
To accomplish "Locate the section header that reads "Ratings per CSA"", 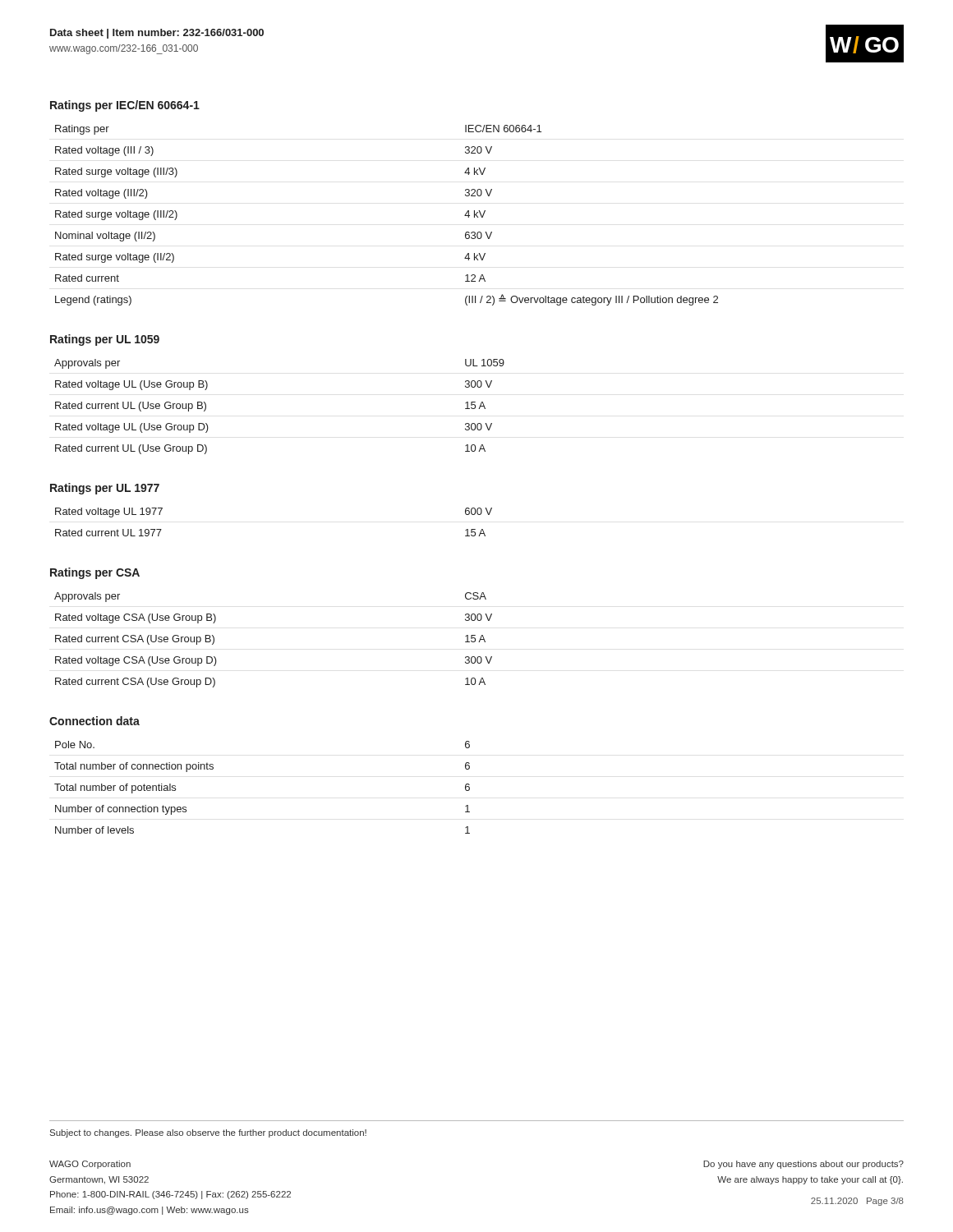I will pos(95,572).
